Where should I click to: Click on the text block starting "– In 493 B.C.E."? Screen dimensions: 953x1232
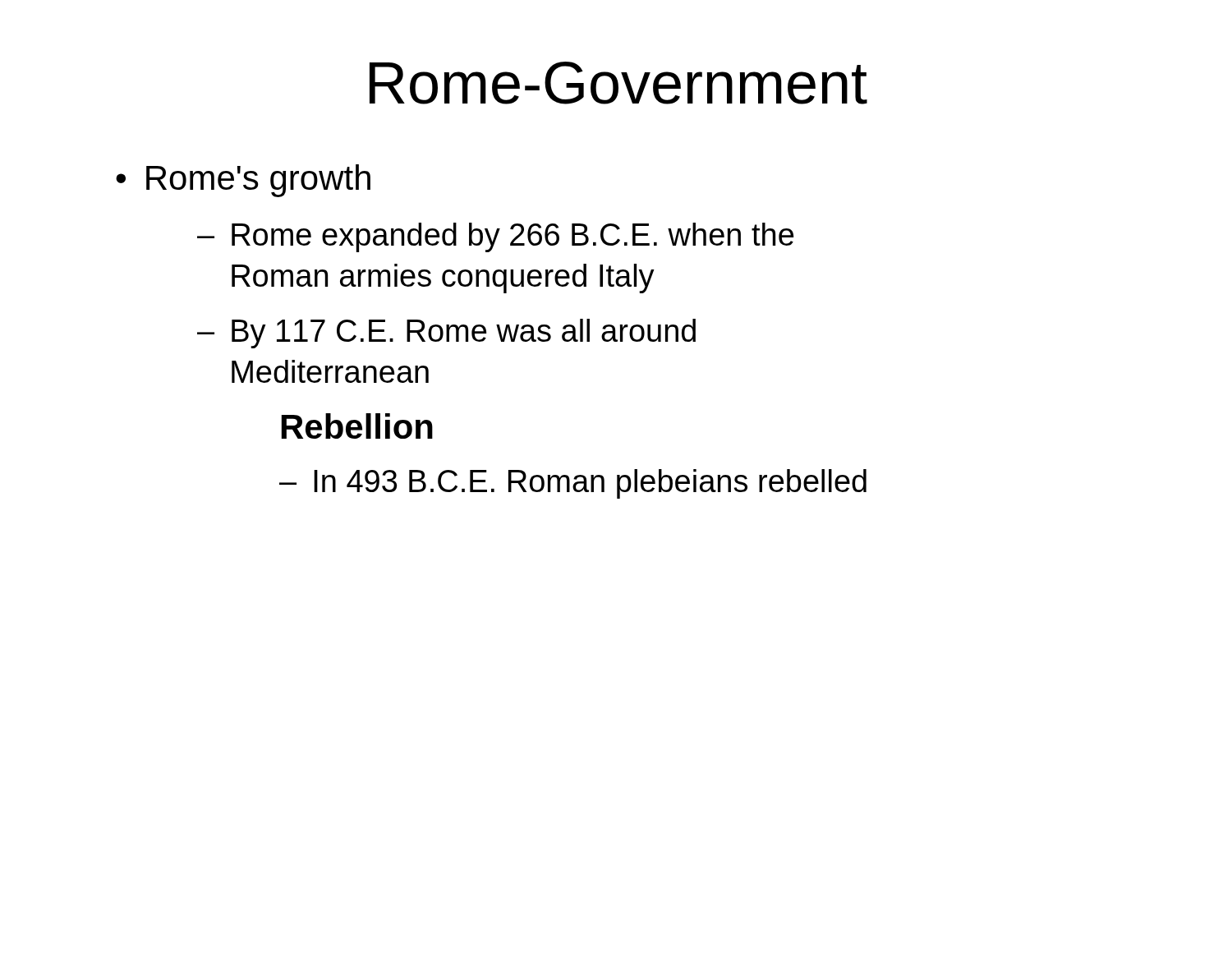coord(574,482)
